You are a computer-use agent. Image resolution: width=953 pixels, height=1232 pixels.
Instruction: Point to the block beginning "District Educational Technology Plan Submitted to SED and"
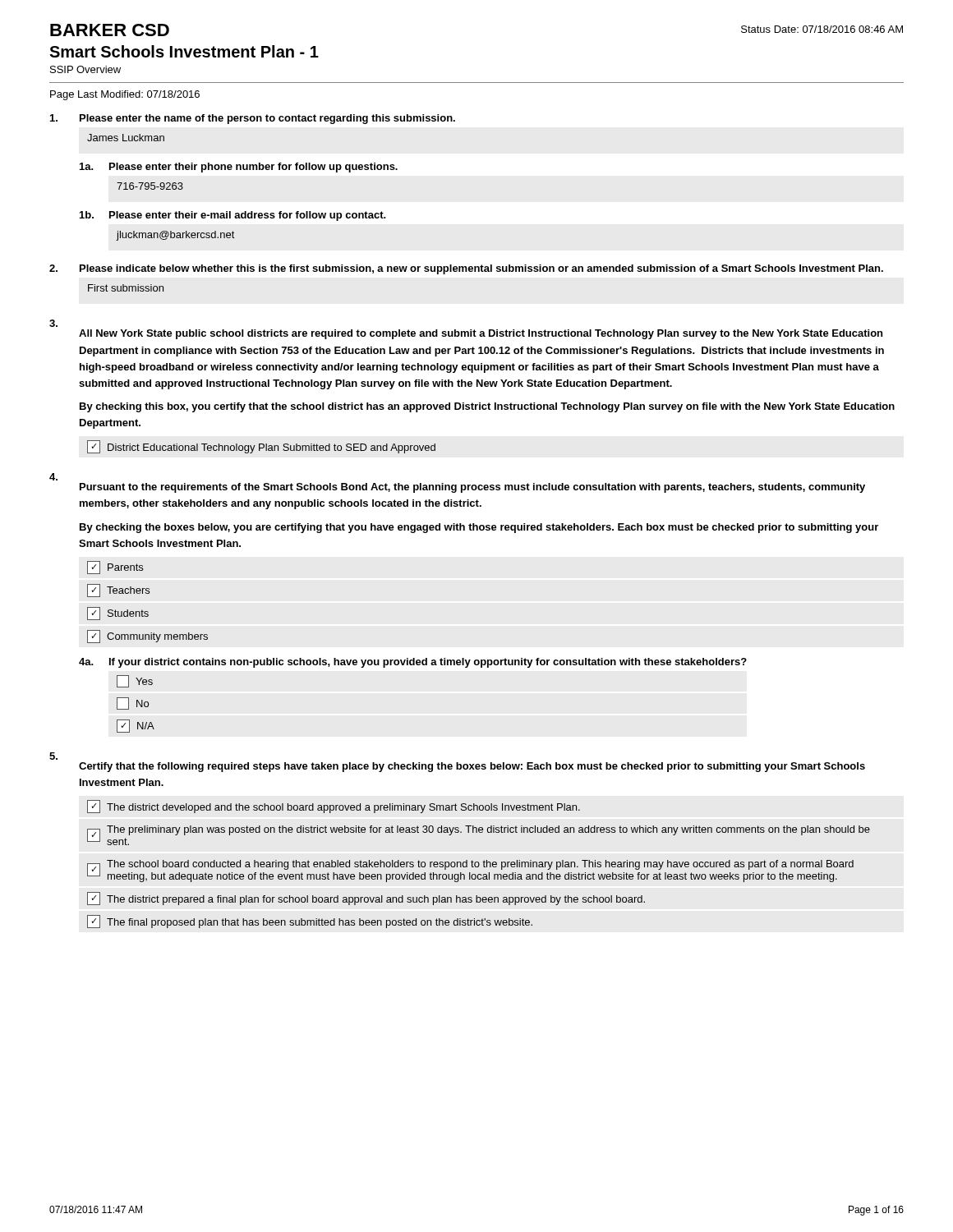(x=262, y=447)
